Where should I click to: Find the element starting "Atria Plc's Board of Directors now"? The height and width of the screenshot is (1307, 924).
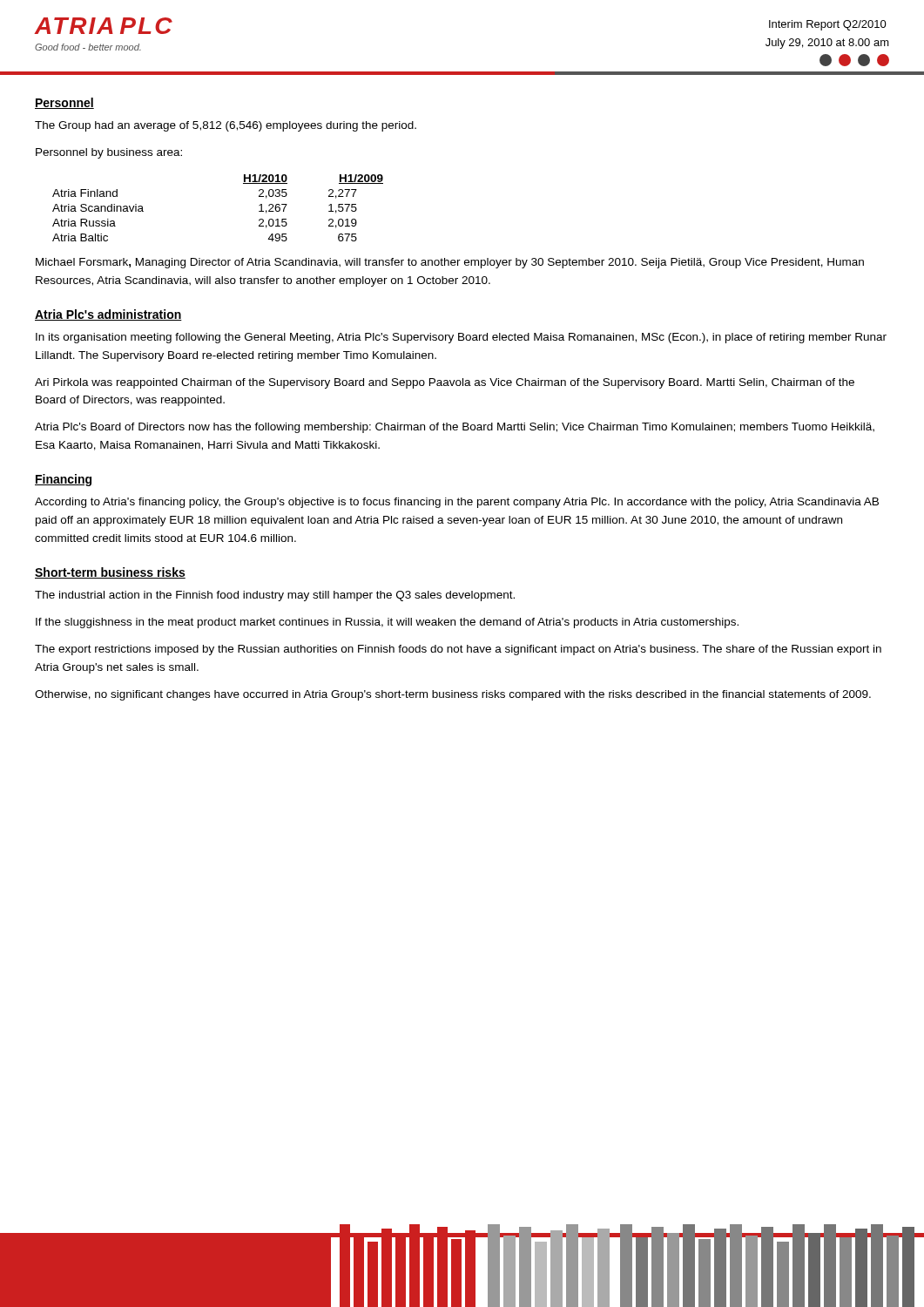[x=455, y=436]
